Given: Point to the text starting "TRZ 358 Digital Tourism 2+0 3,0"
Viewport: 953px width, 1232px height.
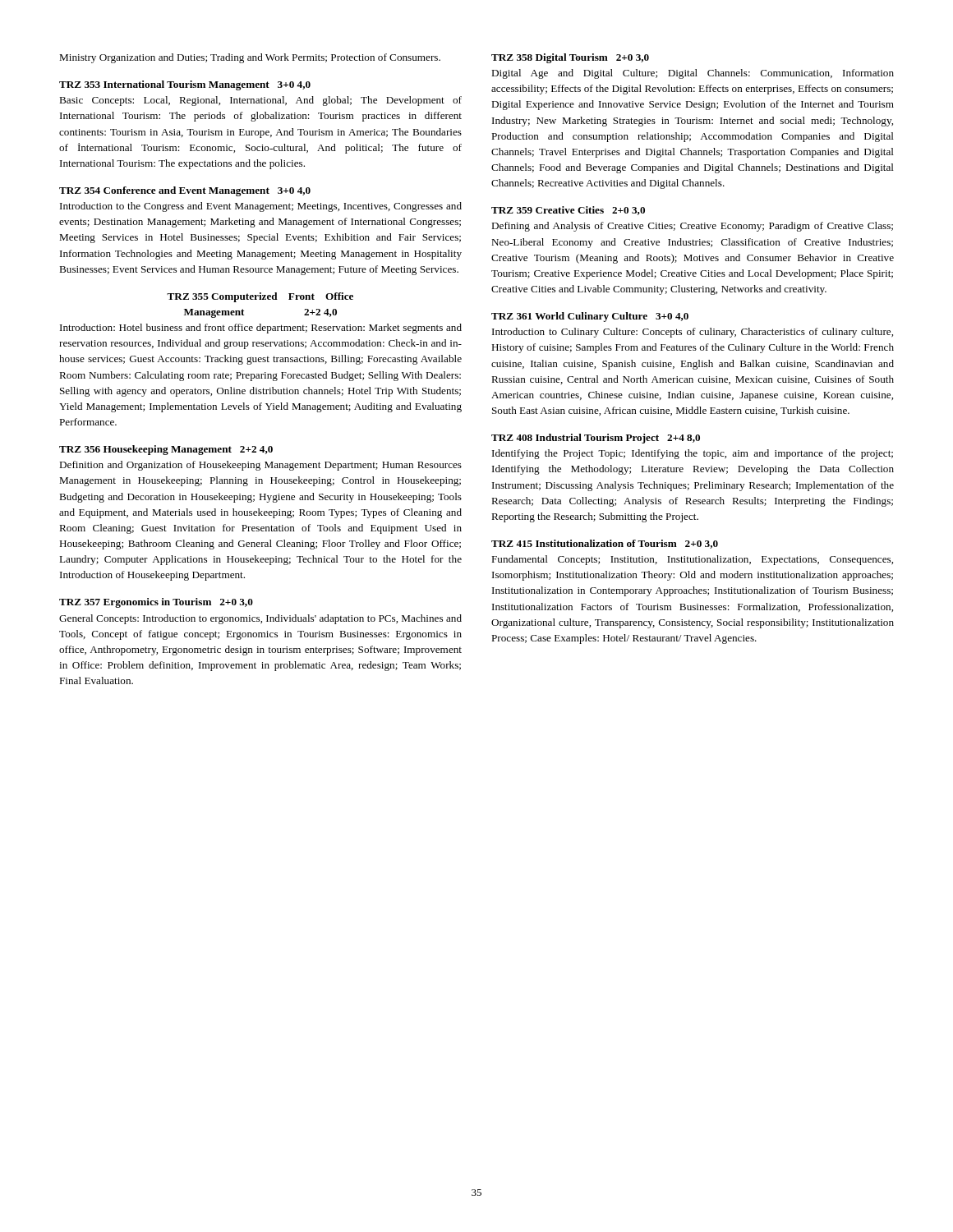Looking at the screenshot, I should point(693,120).
